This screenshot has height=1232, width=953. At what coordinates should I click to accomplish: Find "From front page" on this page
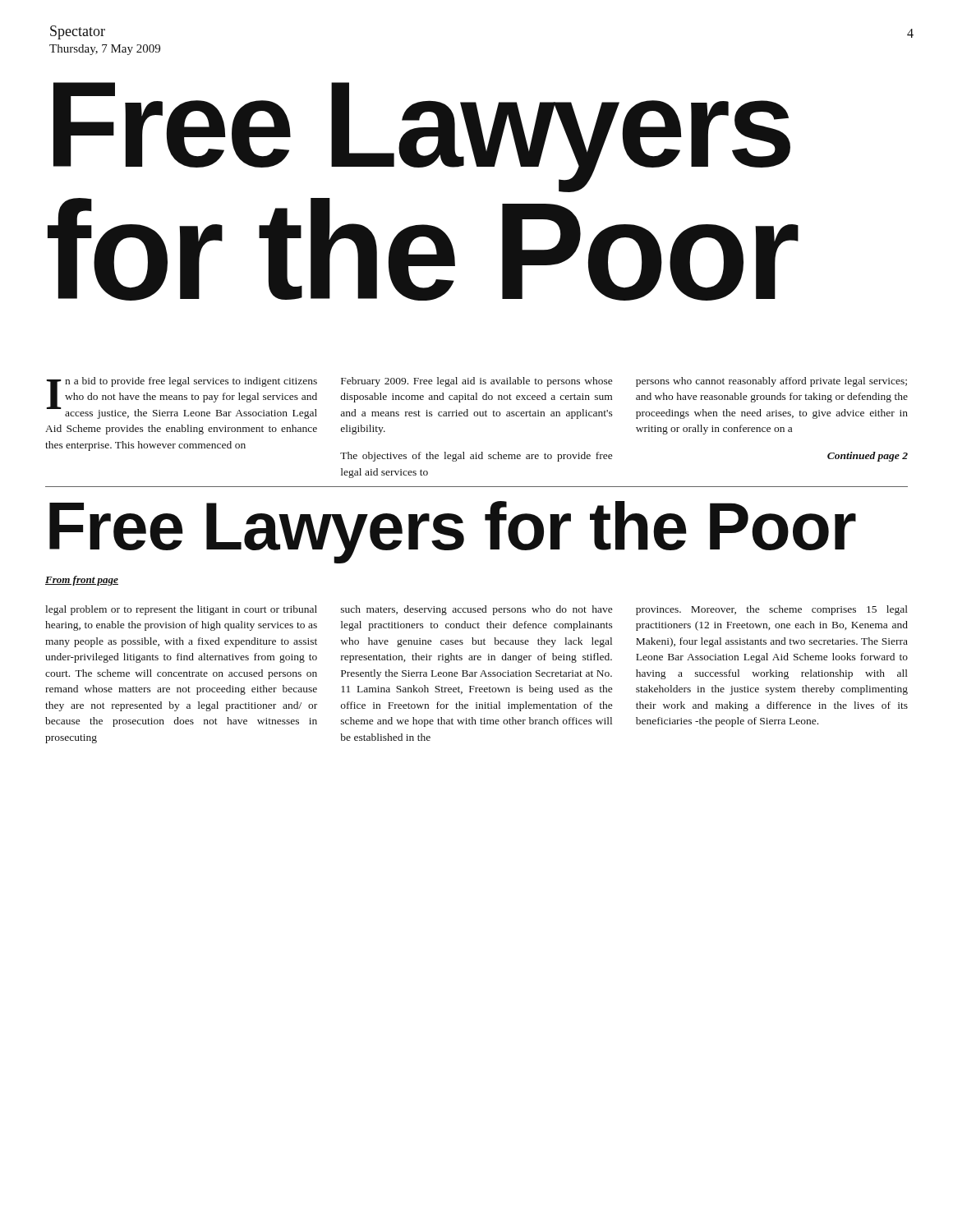pyautogui.click(x=82, y=579)
